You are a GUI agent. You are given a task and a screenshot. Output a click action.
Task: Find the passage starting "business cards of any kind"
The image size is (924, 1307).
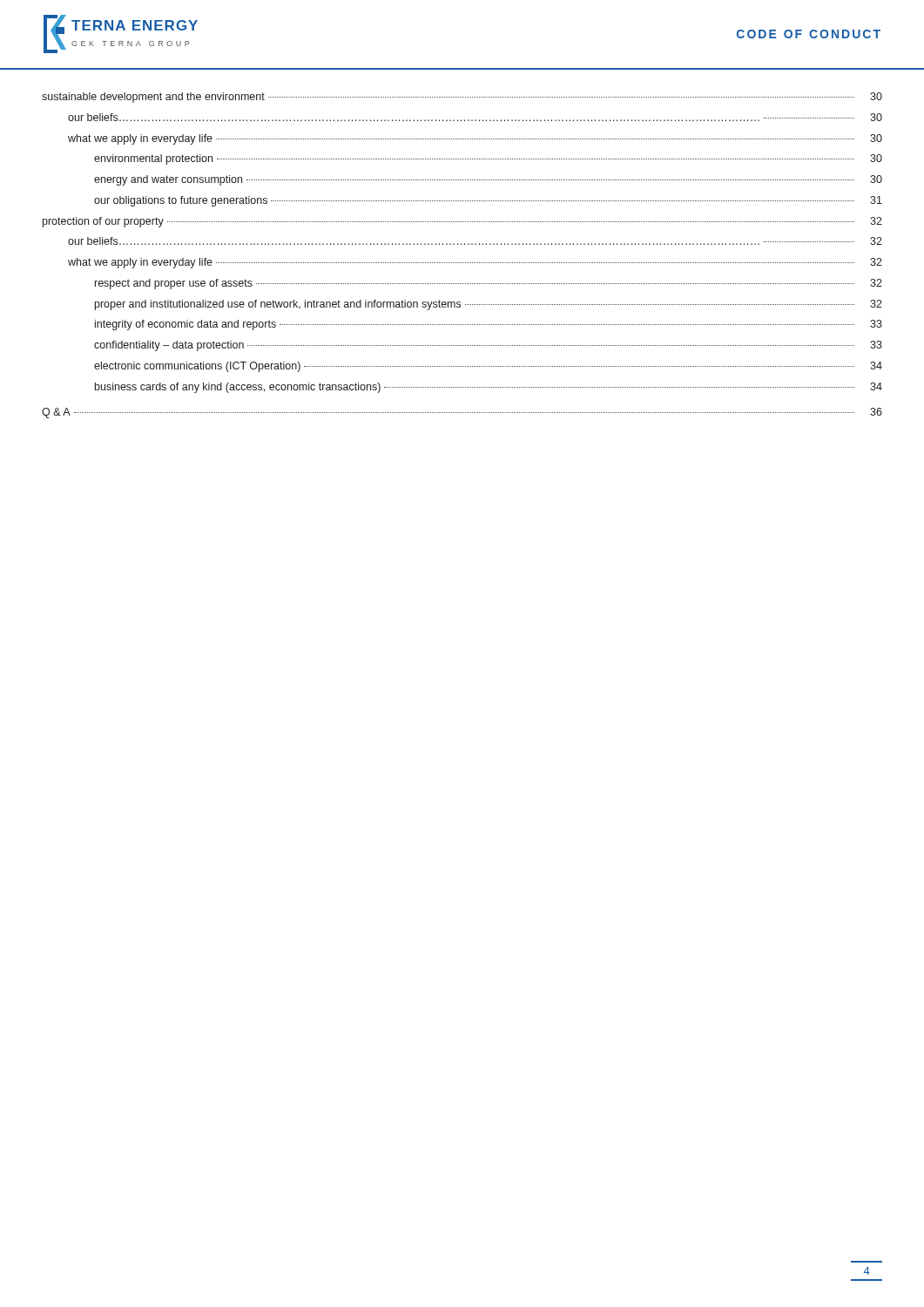tap(462, 387)
